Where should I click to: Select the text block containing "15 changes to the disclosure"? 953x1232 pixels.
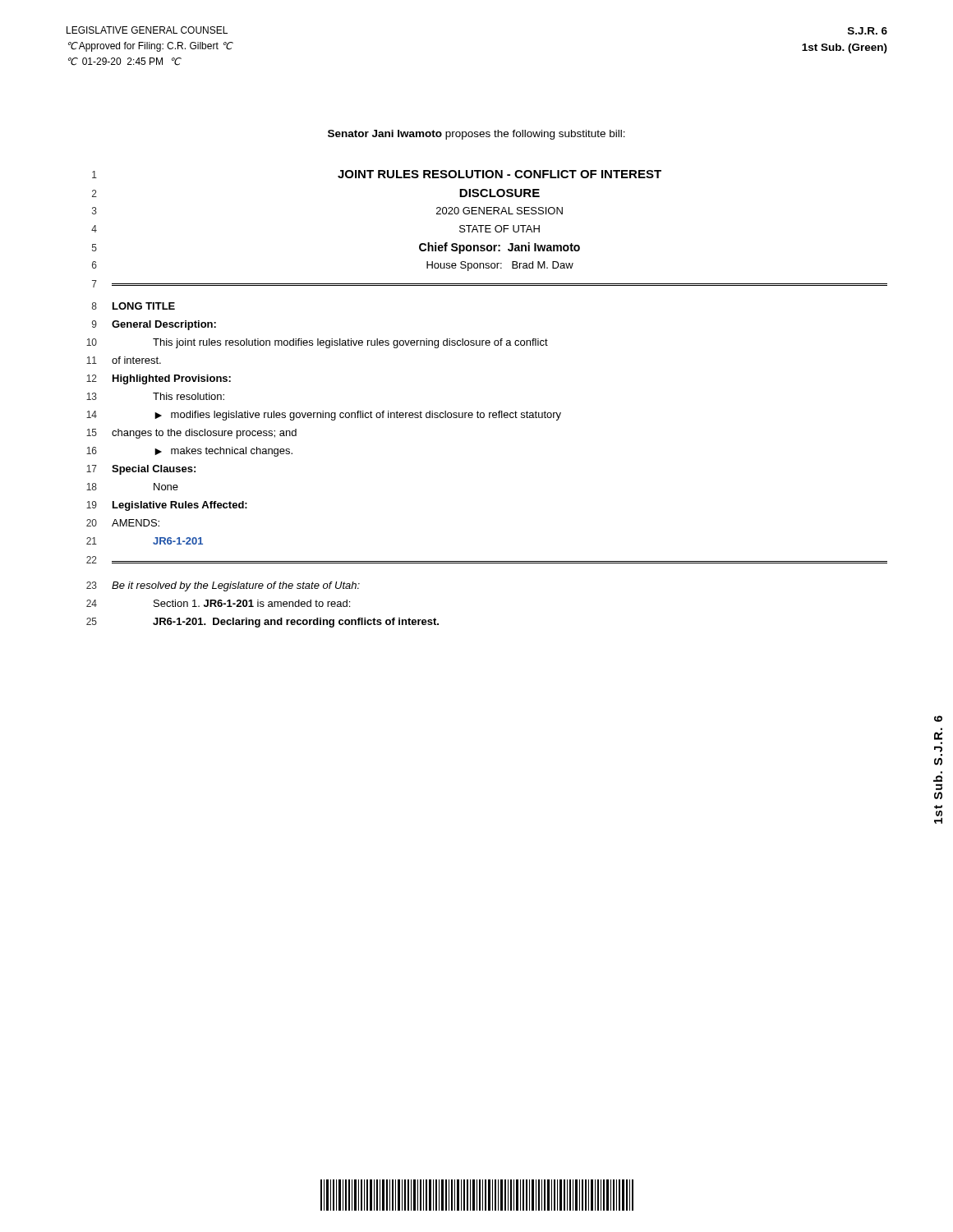tap(191, 434)
